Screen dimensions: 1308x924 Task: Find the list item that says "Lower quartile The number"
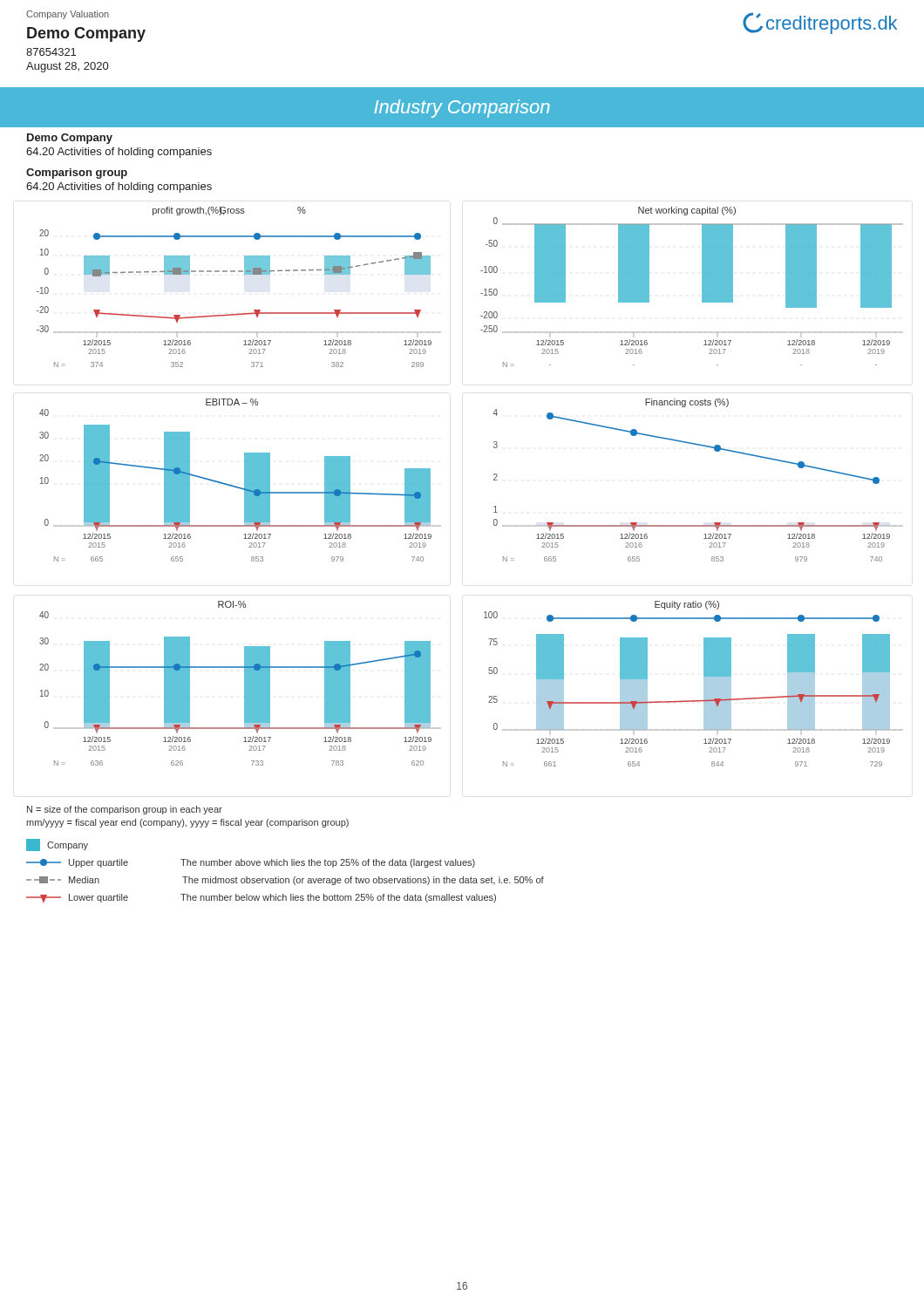click(x=261, y=897)
